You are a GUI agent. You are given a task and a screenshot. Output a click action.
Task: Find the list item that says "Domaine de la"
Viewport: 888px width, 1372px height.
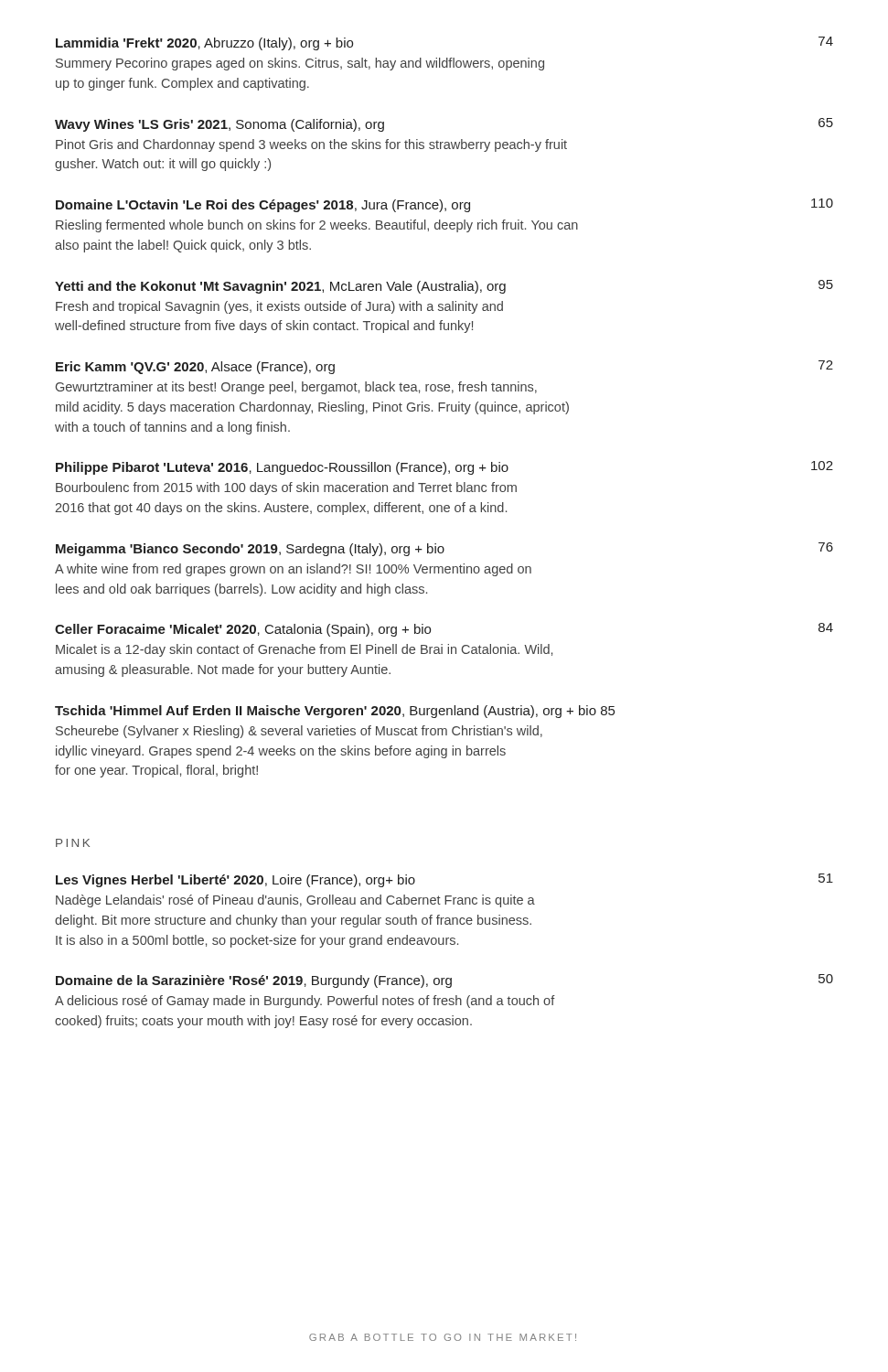pos(444,1001)
